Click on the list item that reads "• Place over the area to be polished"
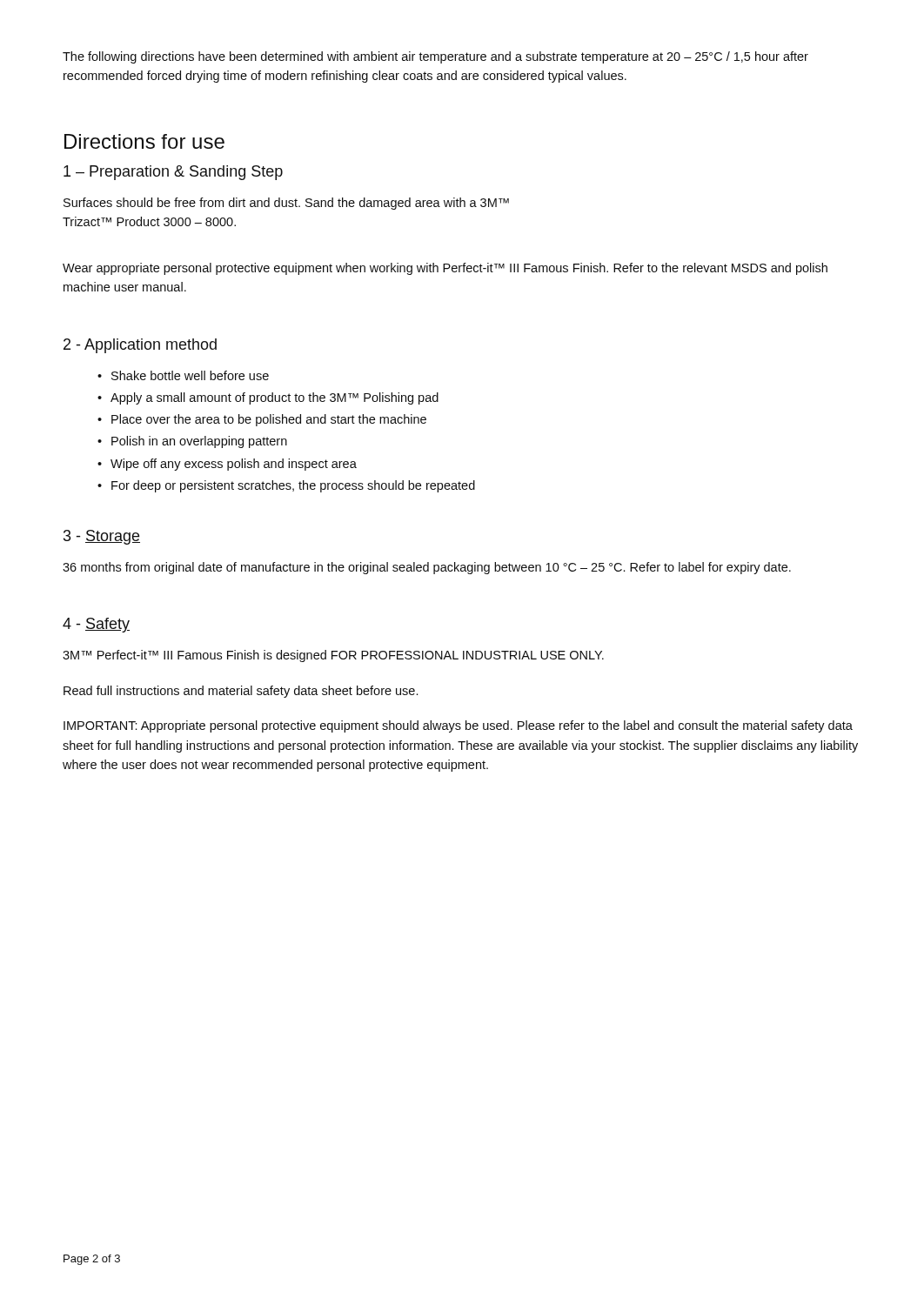This screenshot has height=1305, width=924. coord(262,420)
